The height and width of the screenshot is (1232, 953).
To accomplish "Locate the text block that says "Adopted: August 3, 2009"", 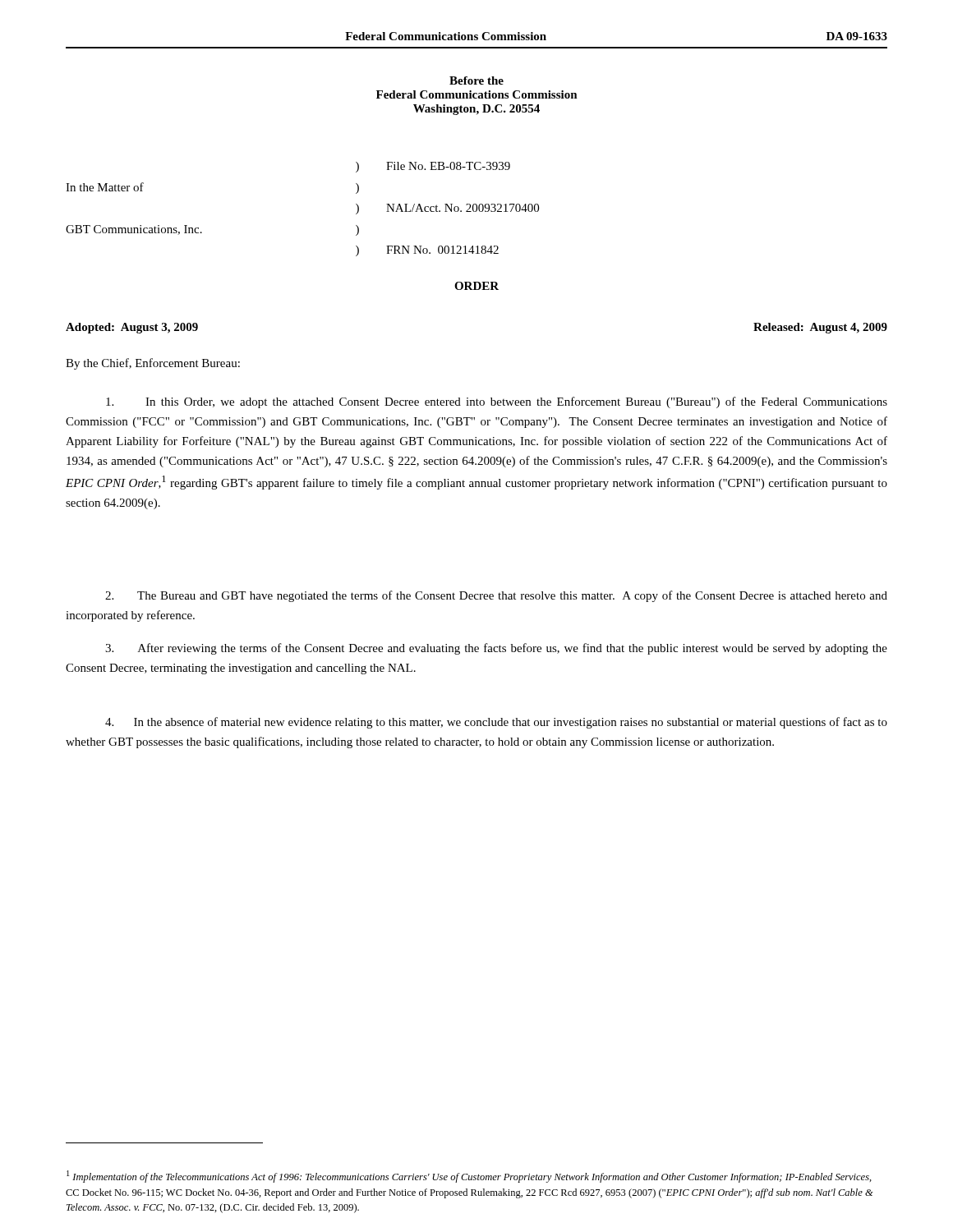I will click(134, 328).
